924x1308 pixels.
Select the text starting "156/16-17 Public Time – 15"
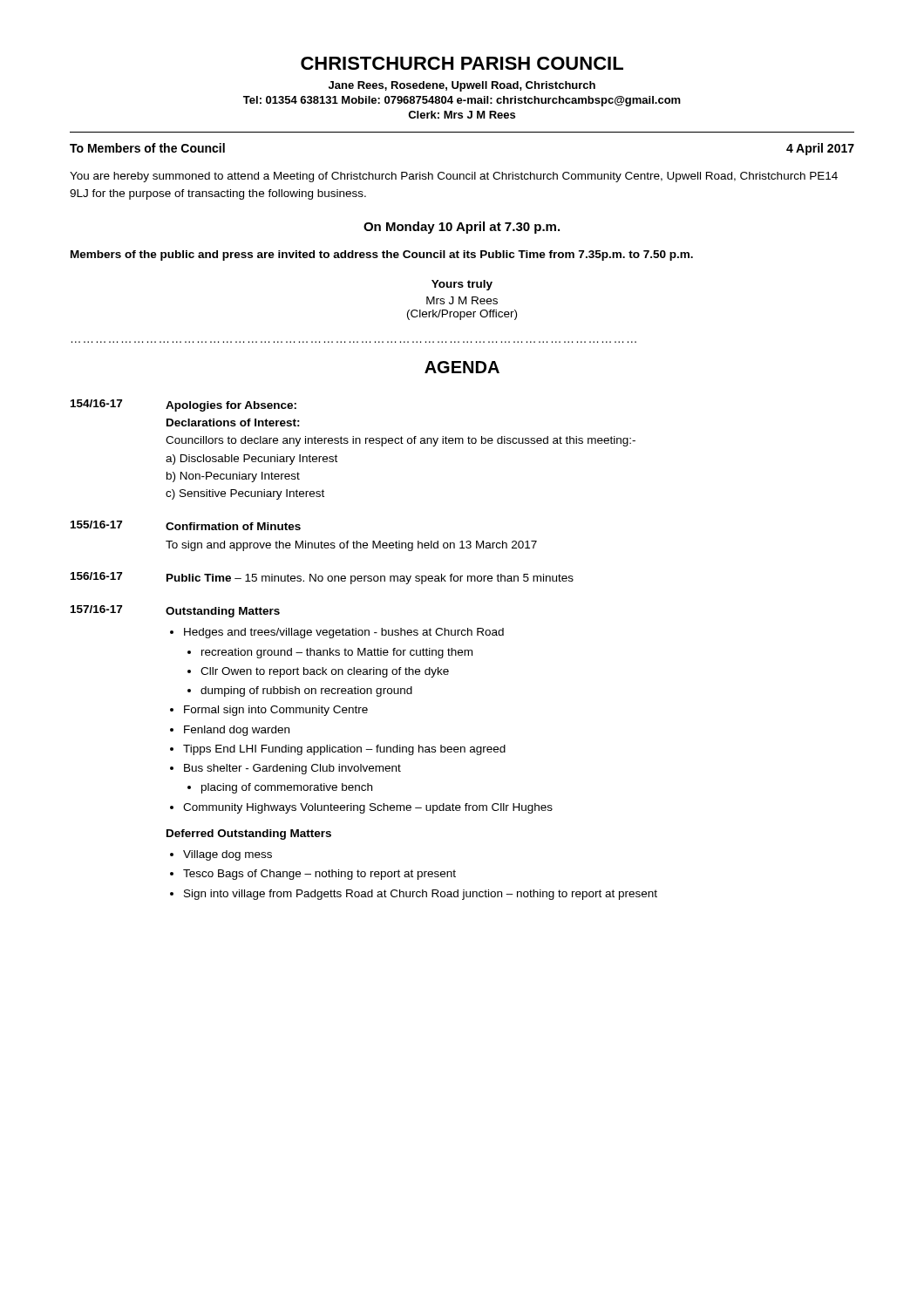click(x=462, y=578)
